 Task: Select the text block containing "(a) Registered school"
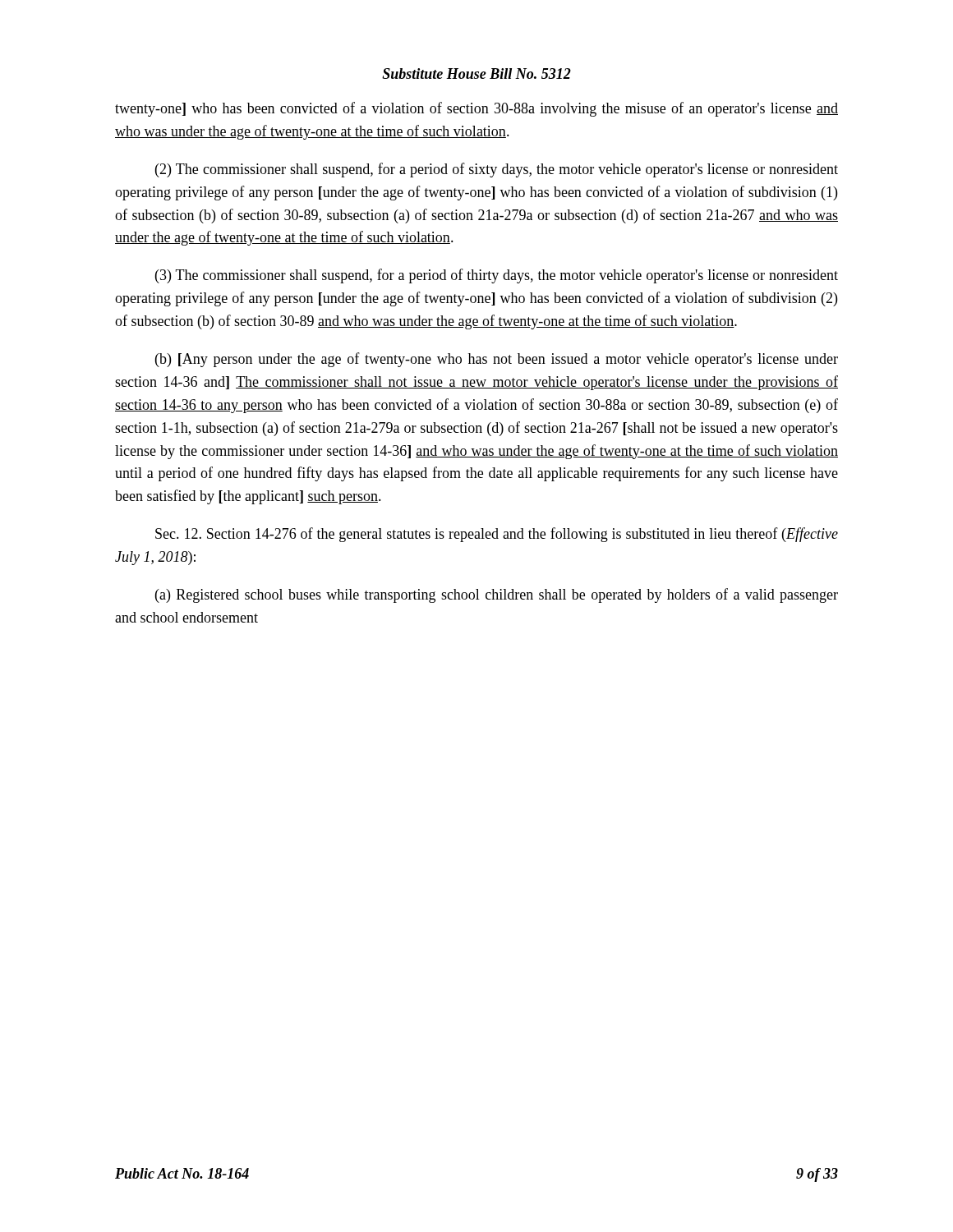[476, 606]
